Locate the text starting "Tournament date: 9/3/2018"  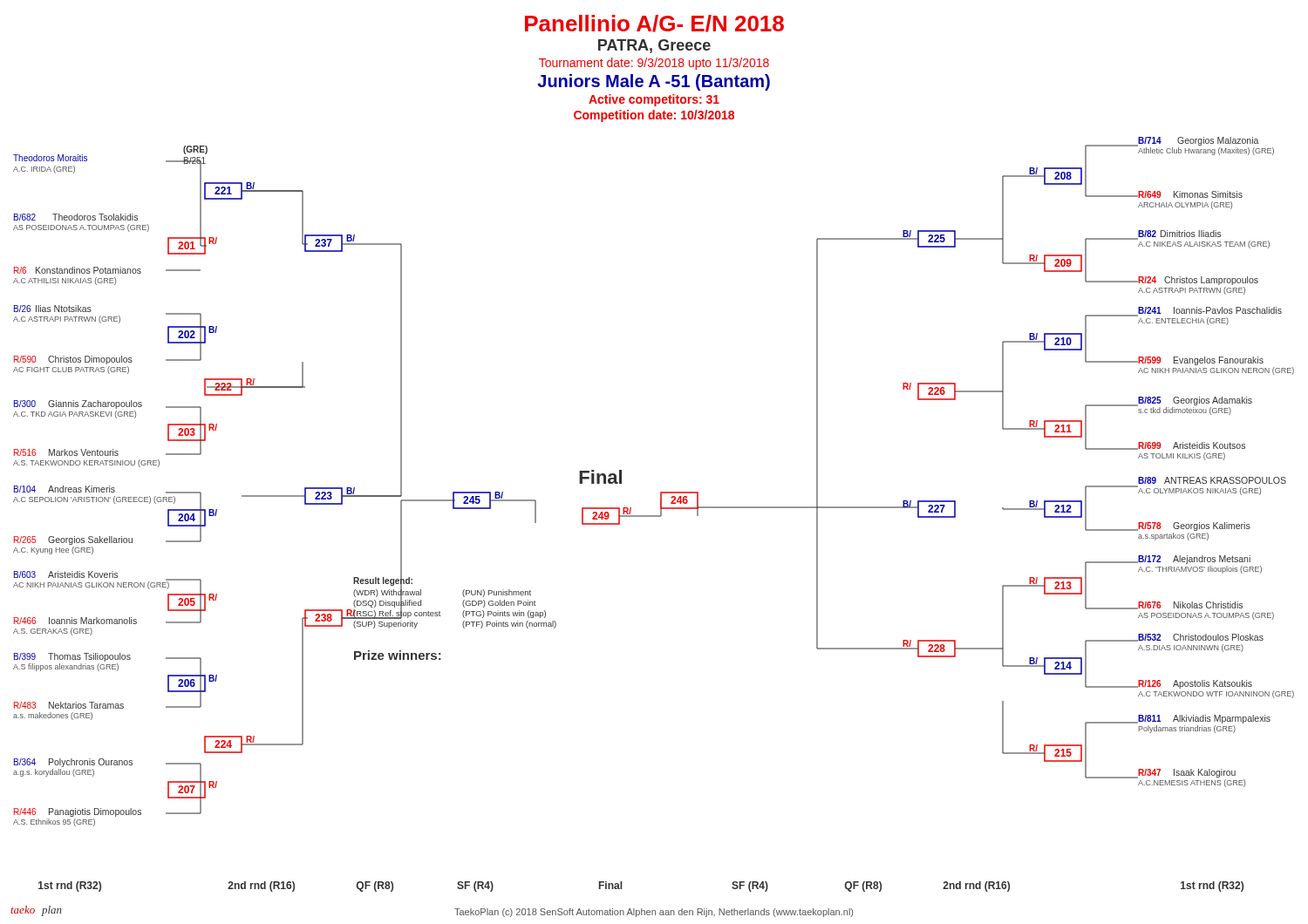click(x=654, y=63)
